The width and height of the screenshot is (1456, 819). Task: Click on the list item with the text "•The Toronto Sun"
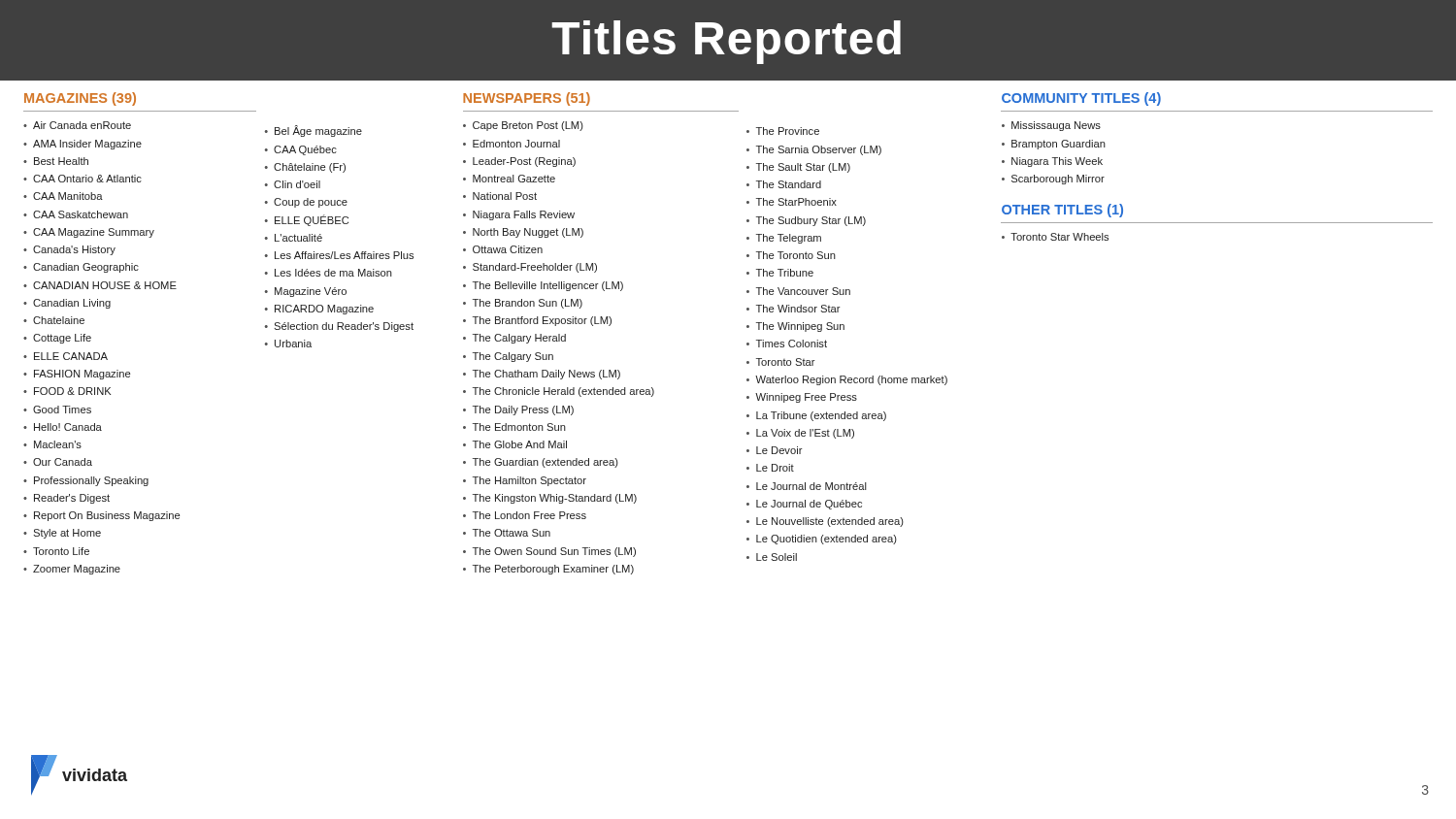click(x=791, y=256)
